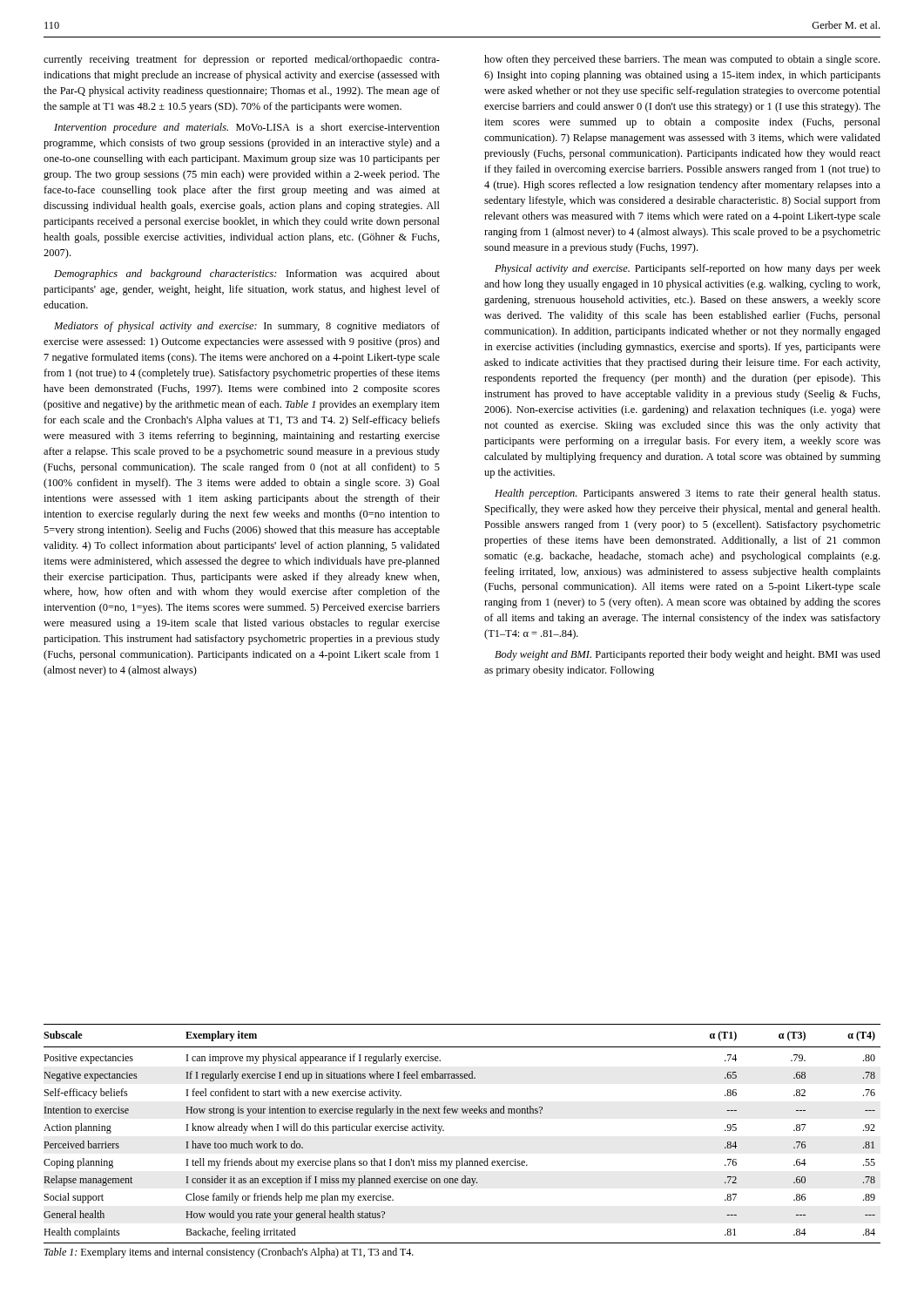Click on the table containing "α (T3)"
The height and width of the screenshot is (1307, 924).
click(462, 1134)
